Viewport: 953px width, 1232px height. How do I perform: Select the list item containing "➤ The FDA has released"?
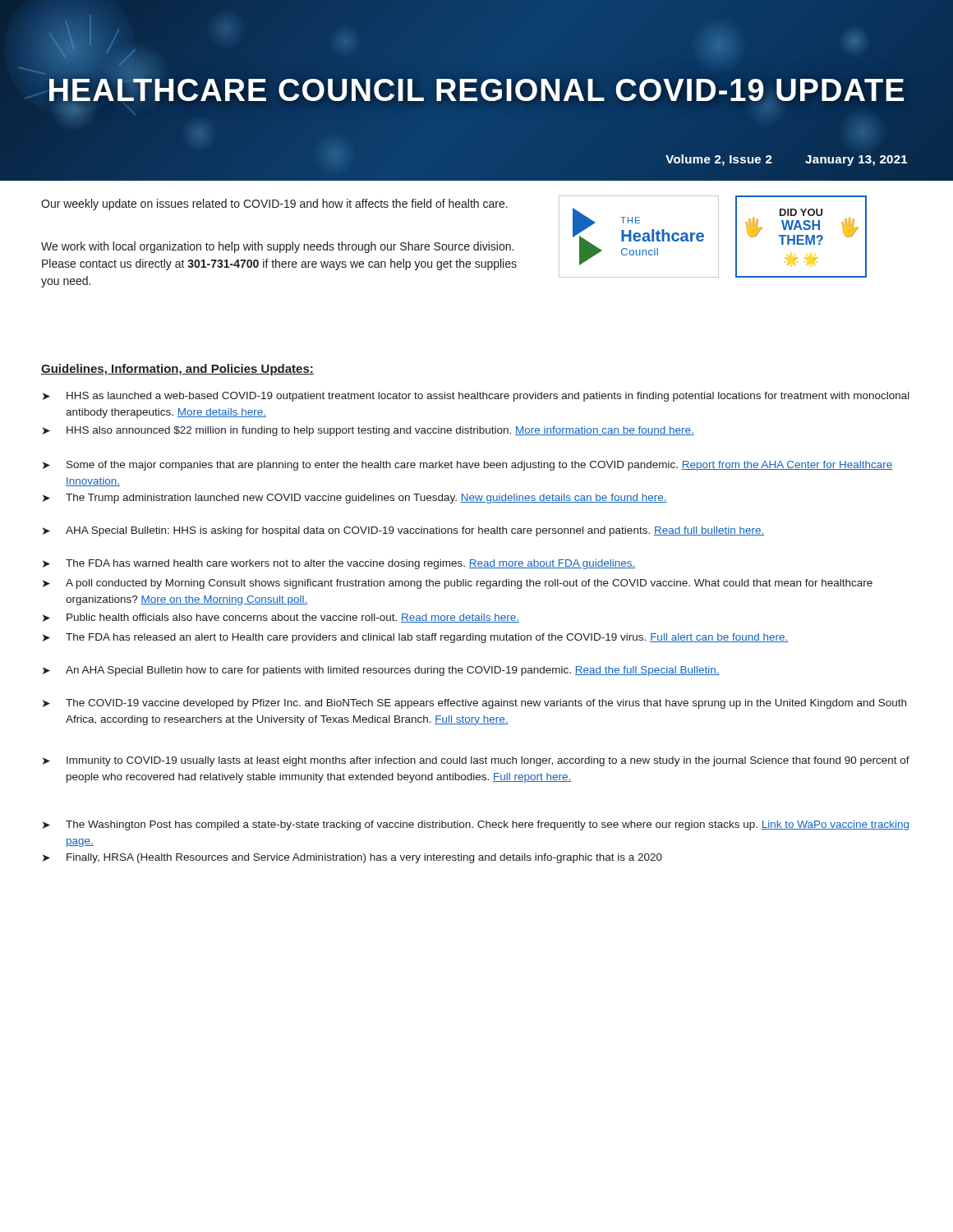(415, 637)
